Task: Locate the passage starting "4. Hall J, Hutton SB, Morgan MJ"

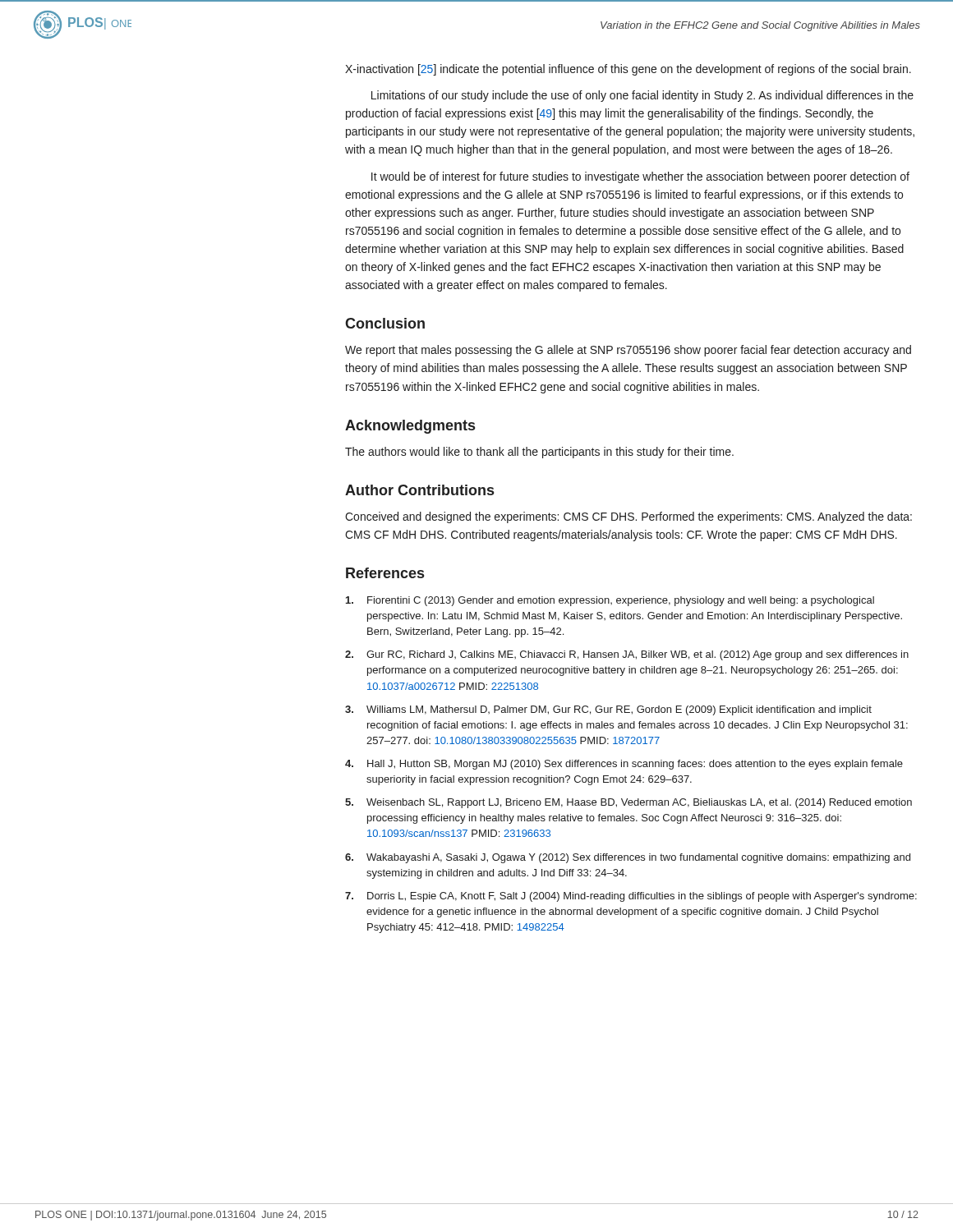Action: coord(632,771)
